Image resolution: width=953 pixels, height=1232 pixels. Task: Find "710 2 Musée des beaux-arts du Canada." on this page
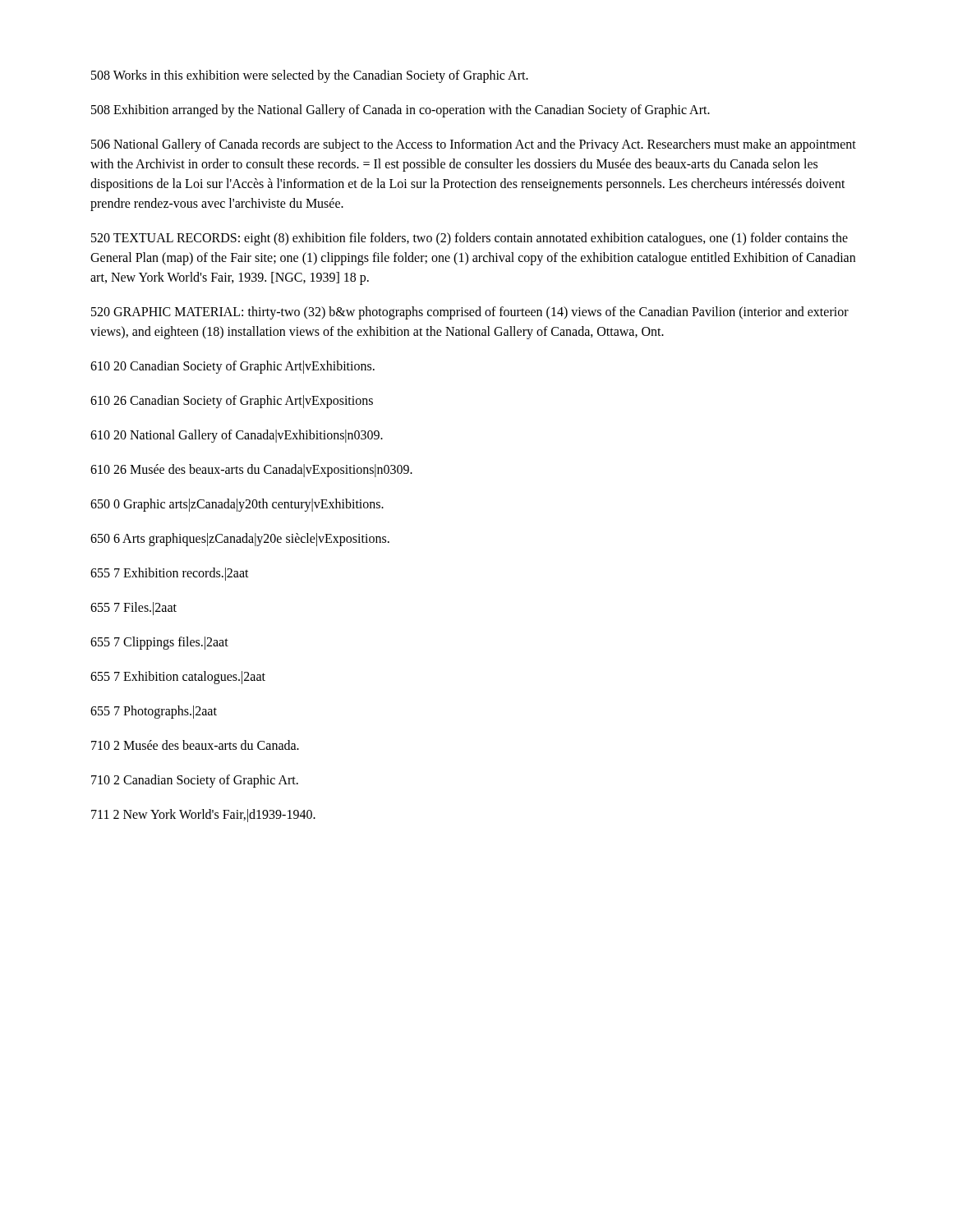click(x=195, y=745)
